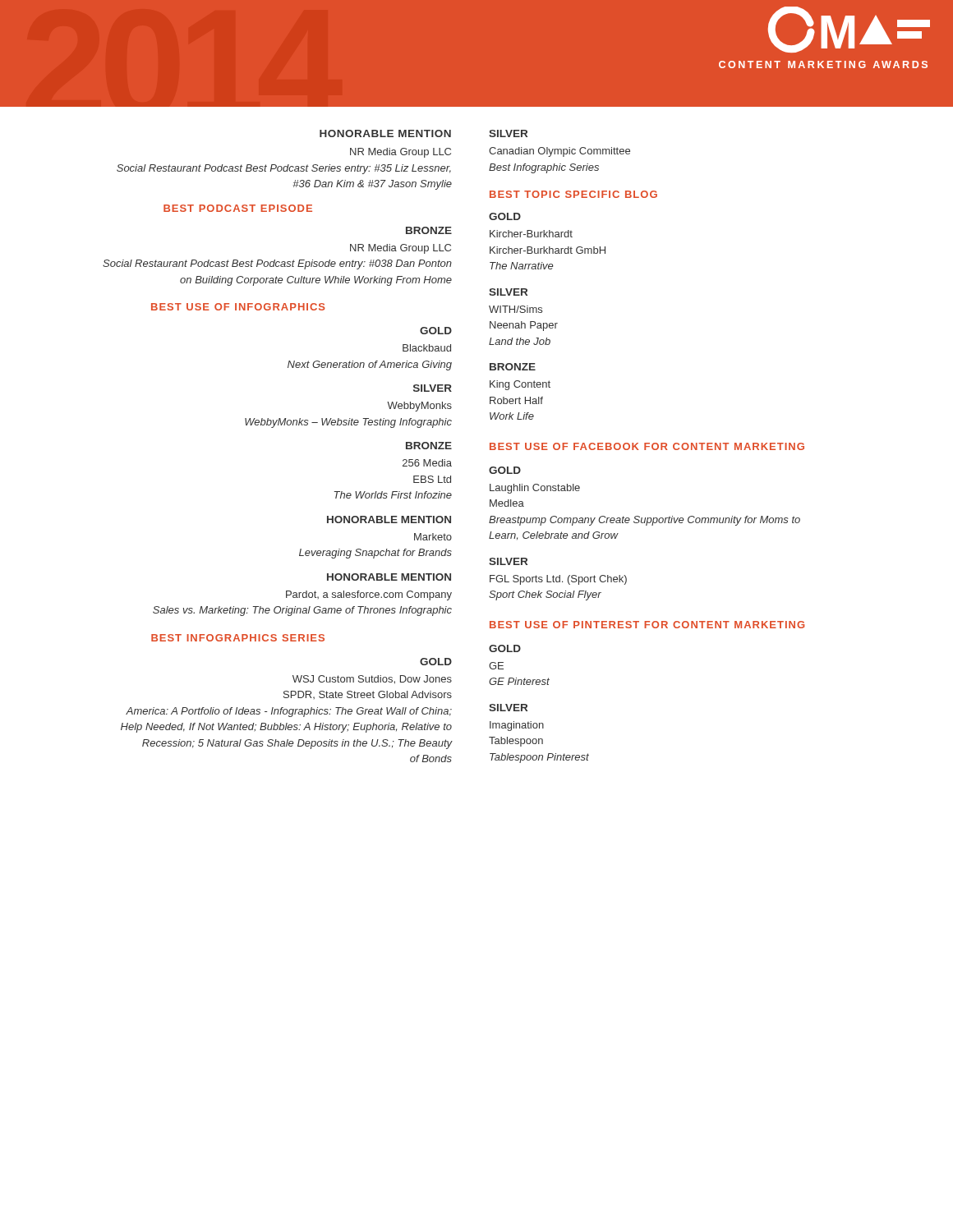Navigate to the block starting "BEST TOPIC SPECIFIC BLOG"

(x=574, y=194)
